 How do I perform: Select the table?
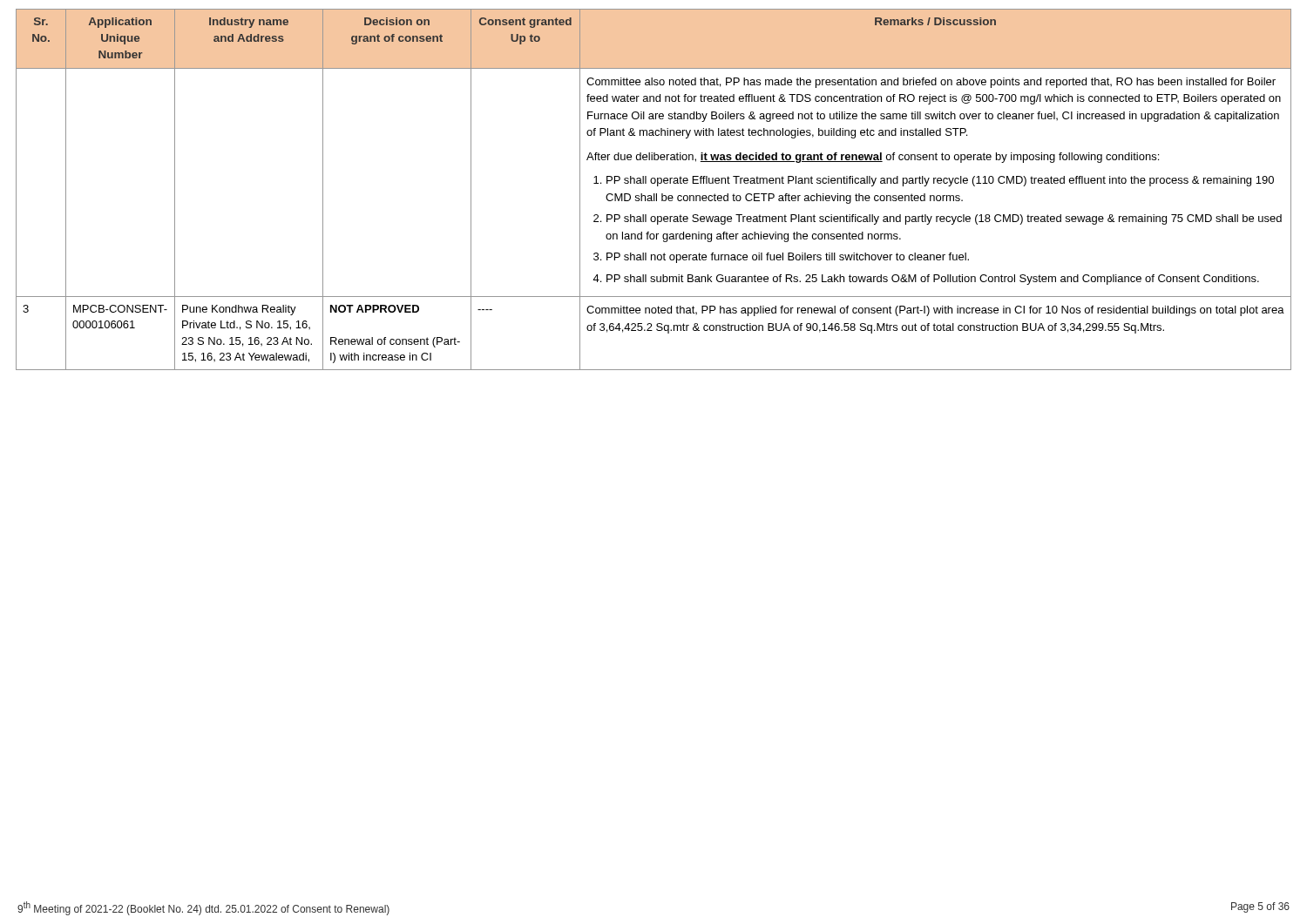click(654, 453)
